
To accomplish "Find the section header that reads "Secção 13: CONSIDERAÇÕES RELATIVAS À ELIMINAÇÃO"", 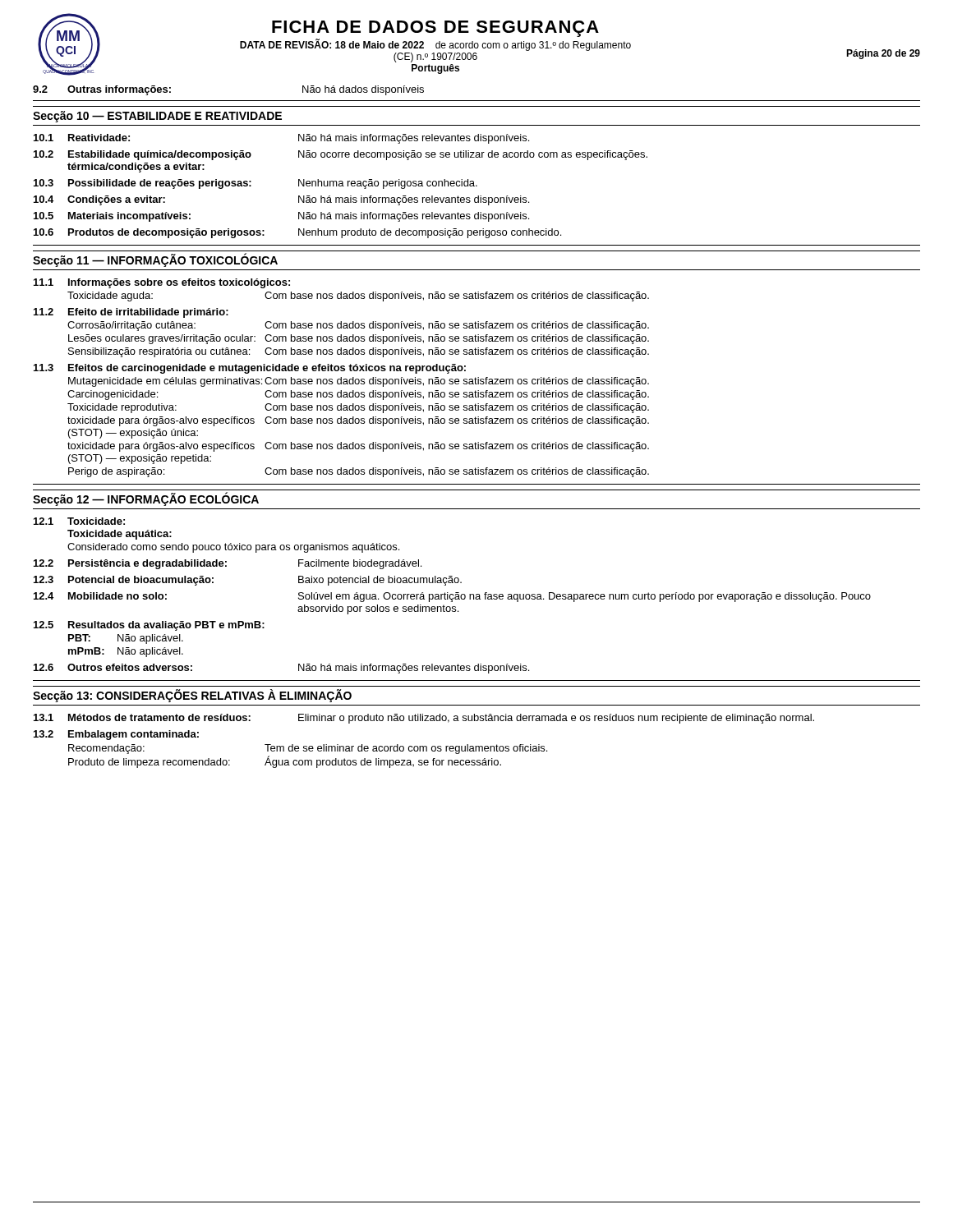I will coord(192,696).
